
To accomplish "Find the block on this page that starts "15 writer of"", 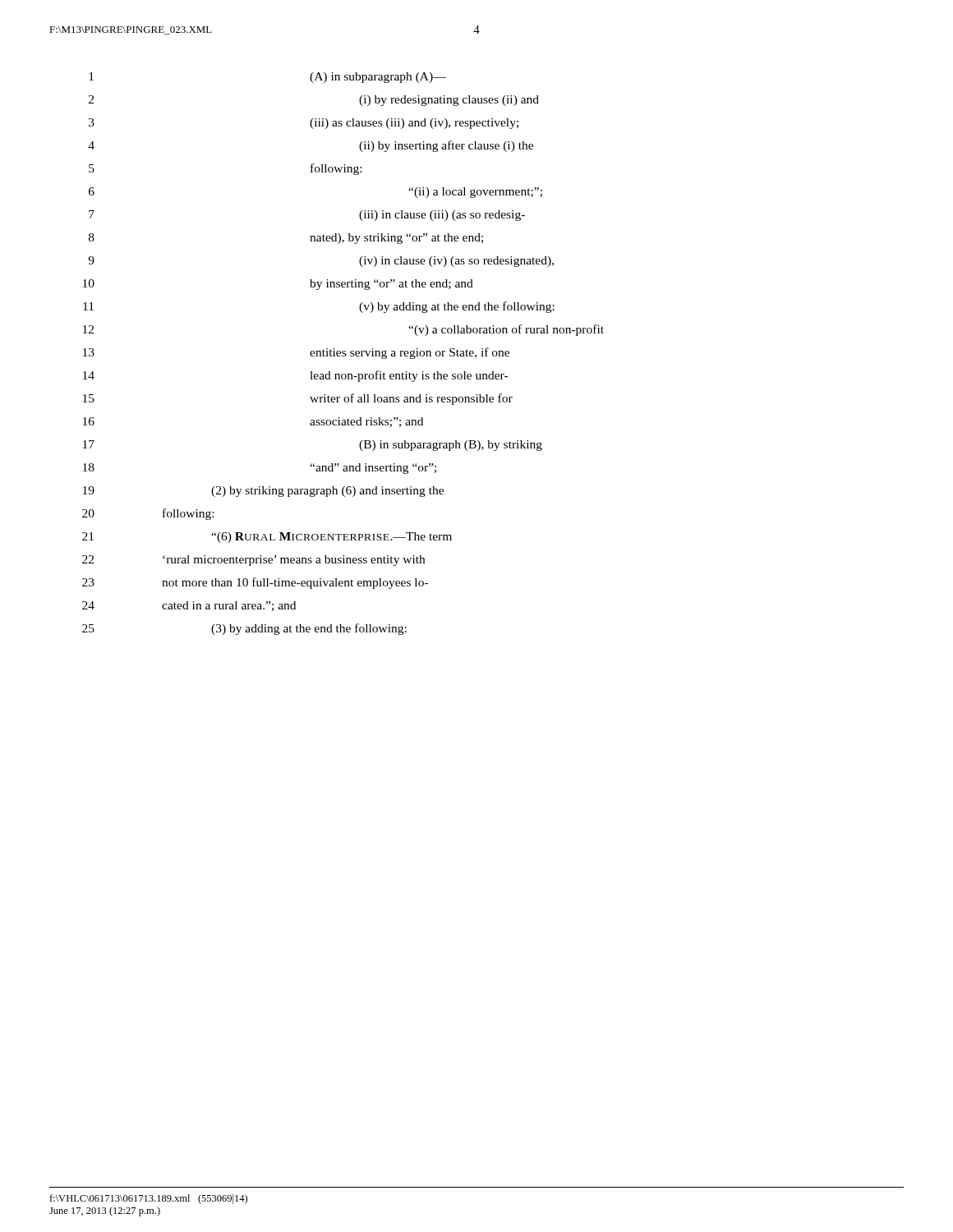I will [x=476, y=398].
